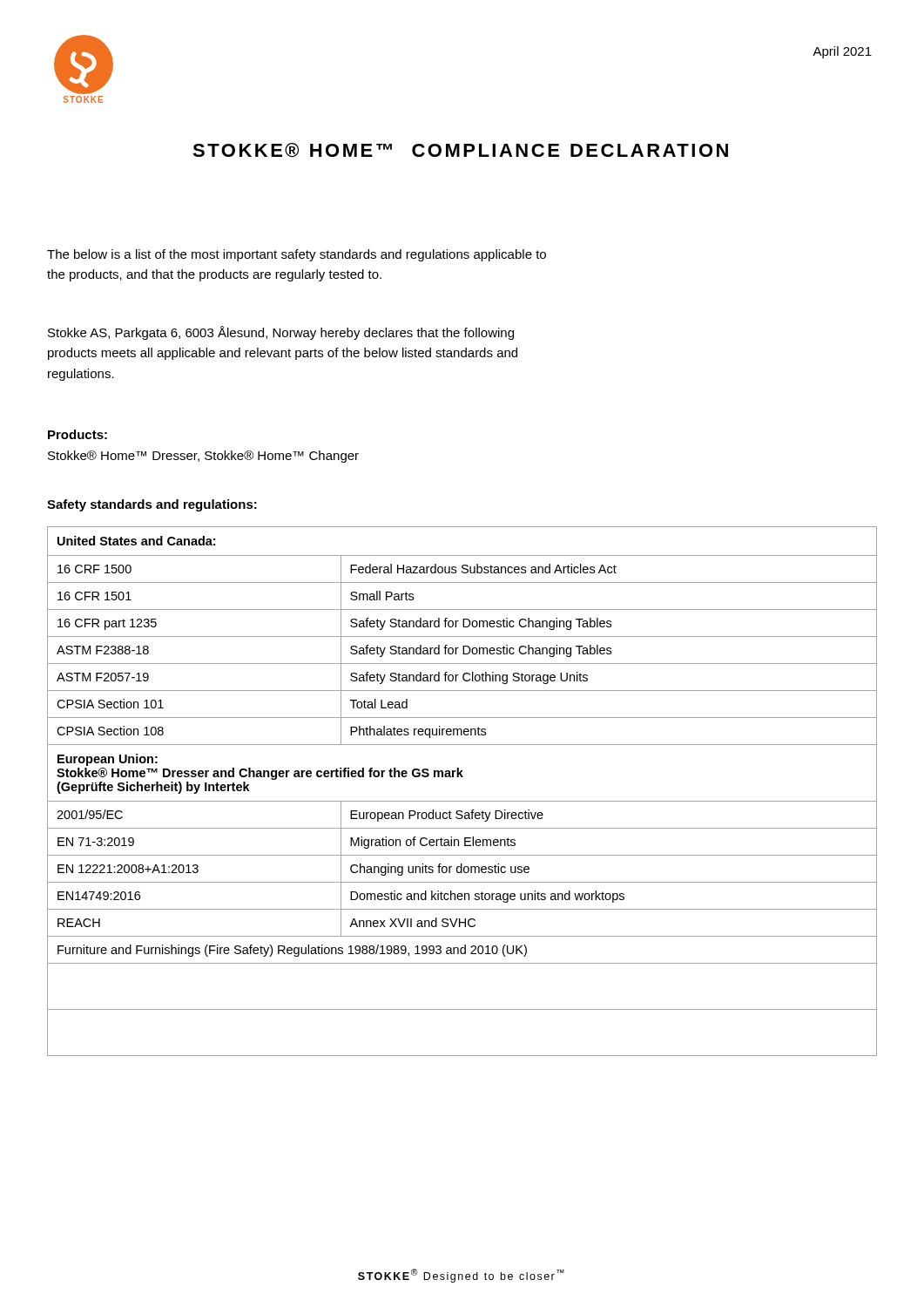Locate the logo

point(86,71)
